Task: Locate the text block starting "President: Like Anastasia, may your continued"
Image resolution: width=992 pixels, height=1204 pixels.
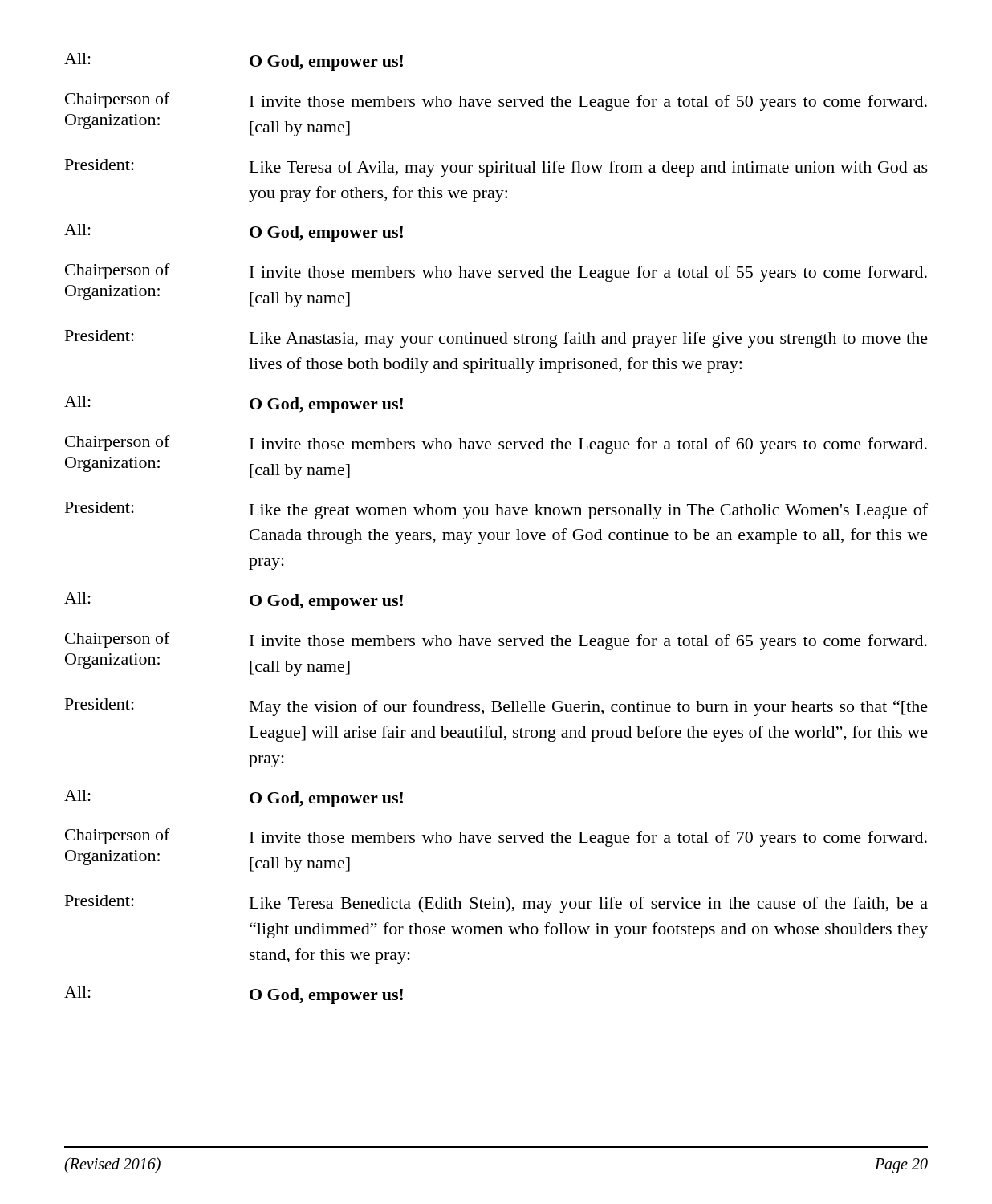Action: (496, 351)
